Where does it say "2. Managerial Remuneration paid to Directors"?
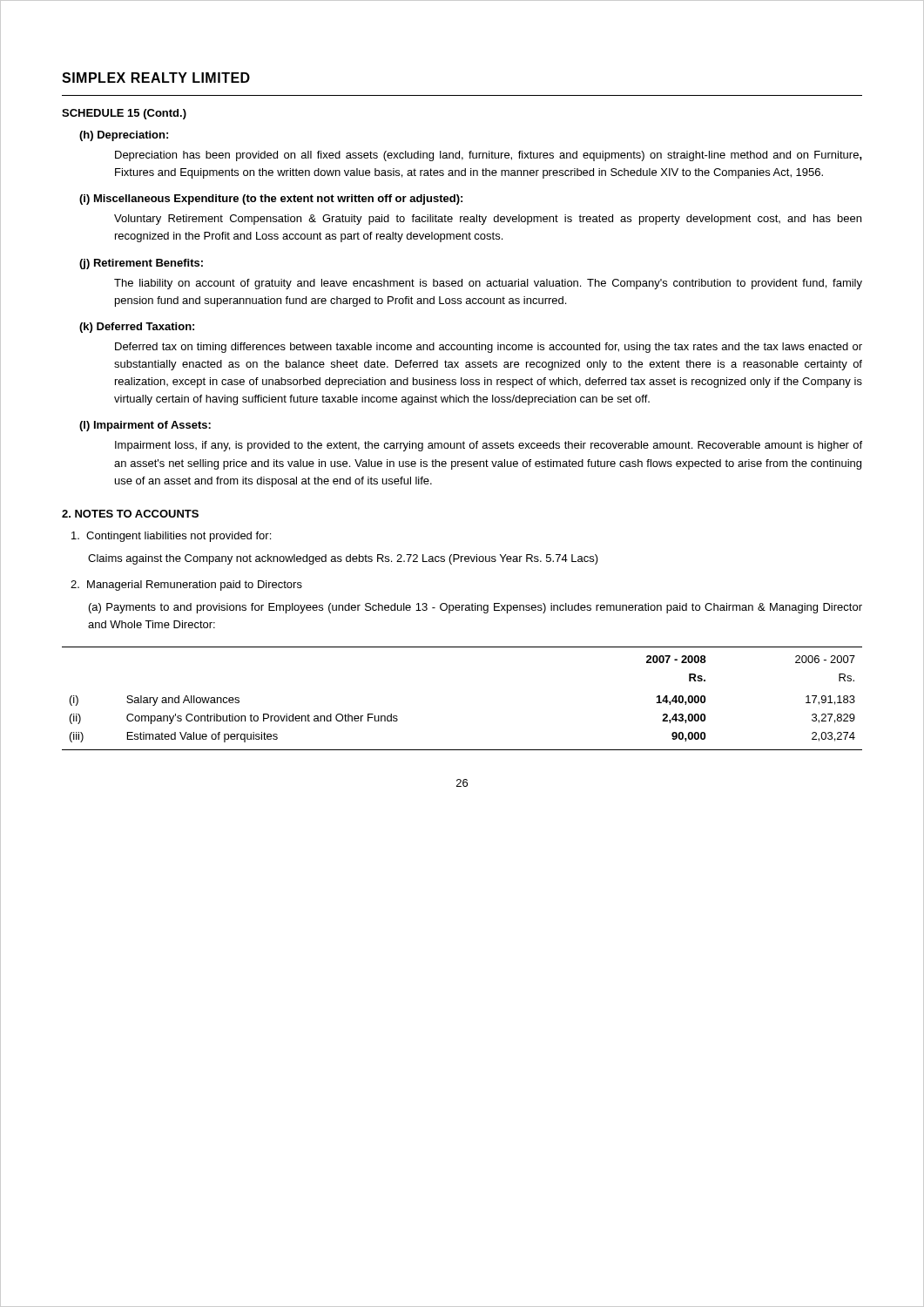The image size is (924, 1307). (x=186, y=584)
